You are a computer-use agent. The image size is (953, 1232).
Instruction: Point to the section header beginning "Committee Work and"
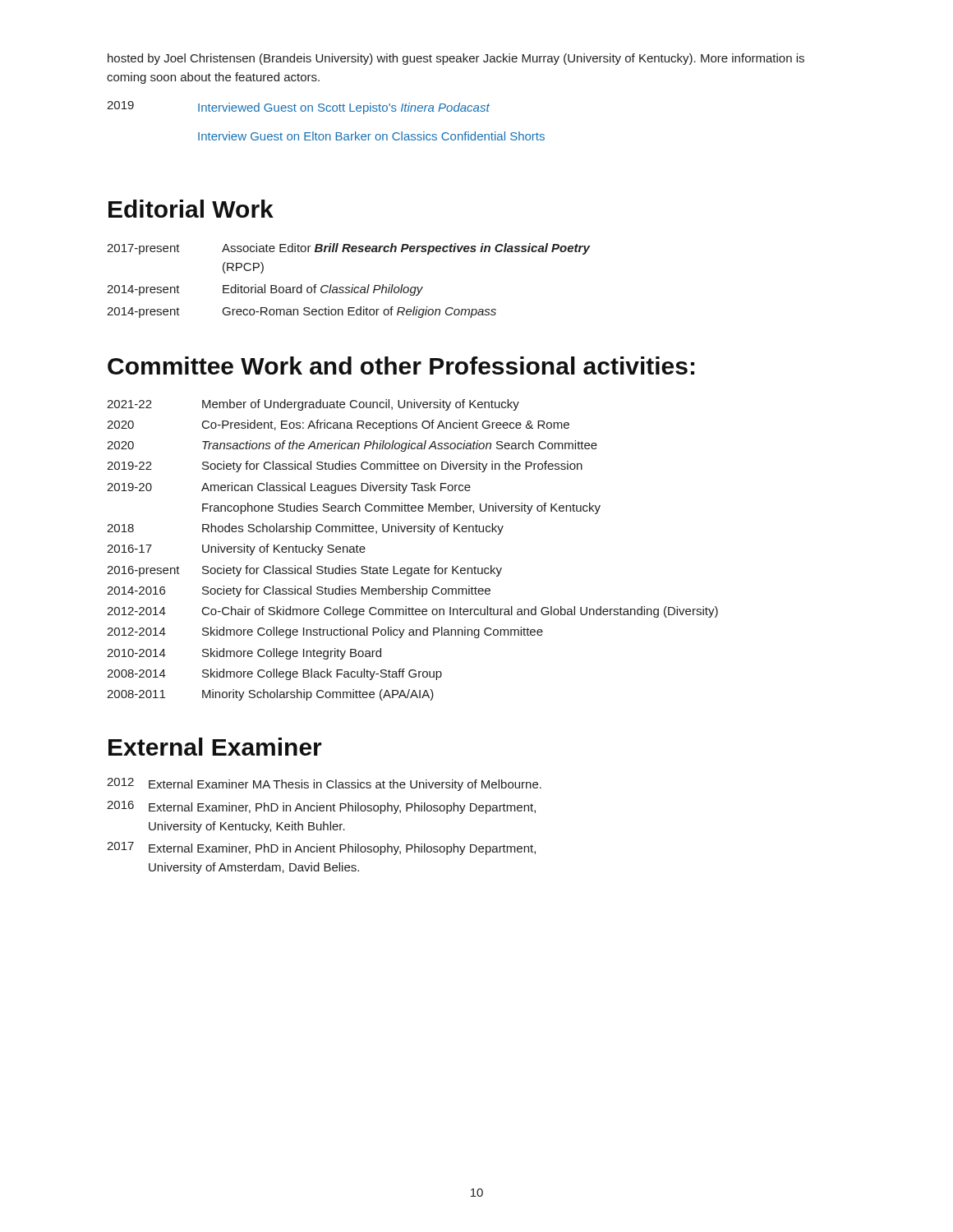(402, 366)
